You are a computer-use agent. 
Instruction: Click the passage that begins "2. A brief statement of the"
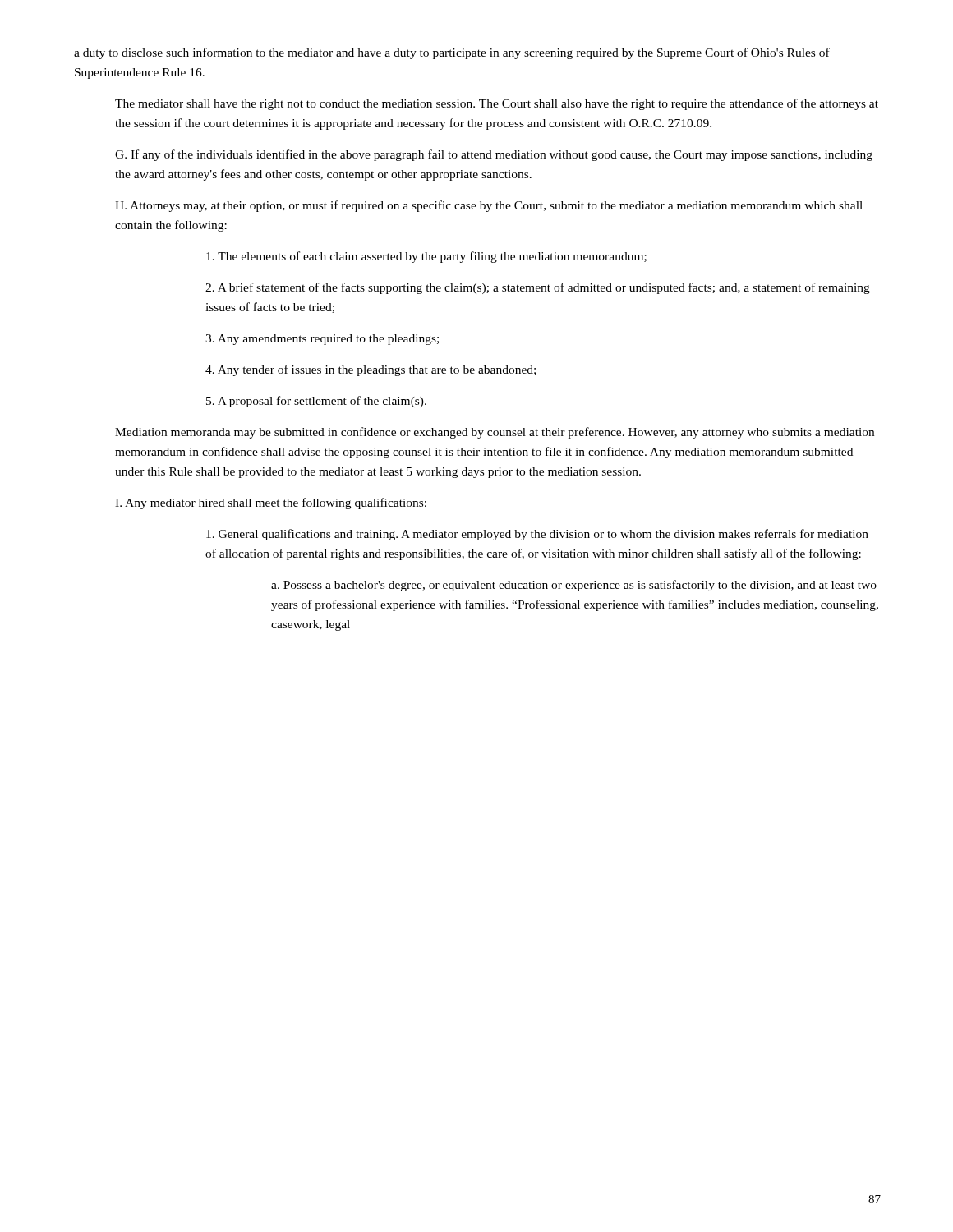543,297
